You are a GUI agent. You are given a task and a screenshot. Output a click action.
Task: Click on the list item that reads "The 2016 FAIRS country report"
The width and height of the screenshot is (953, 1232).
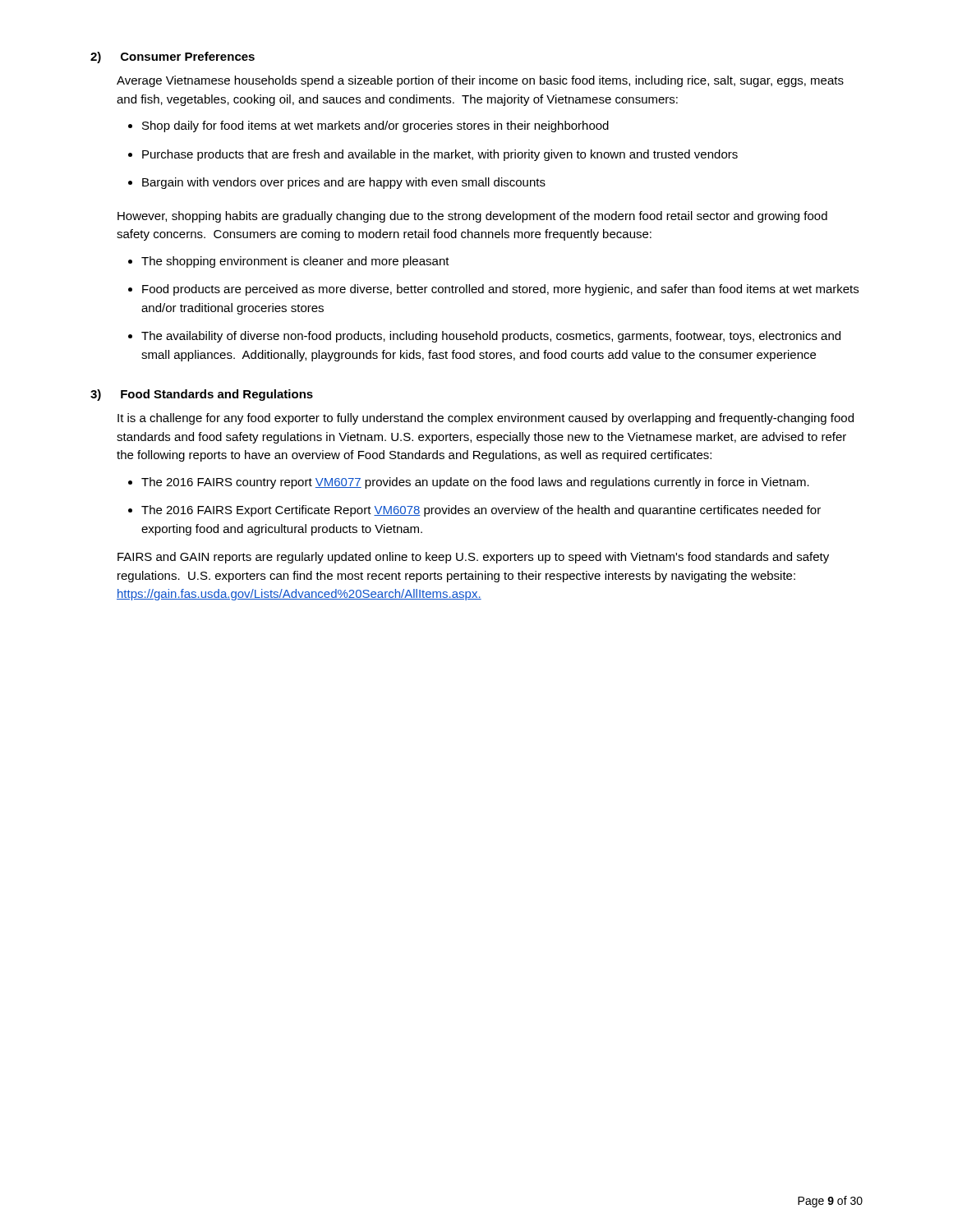[475, 481]
